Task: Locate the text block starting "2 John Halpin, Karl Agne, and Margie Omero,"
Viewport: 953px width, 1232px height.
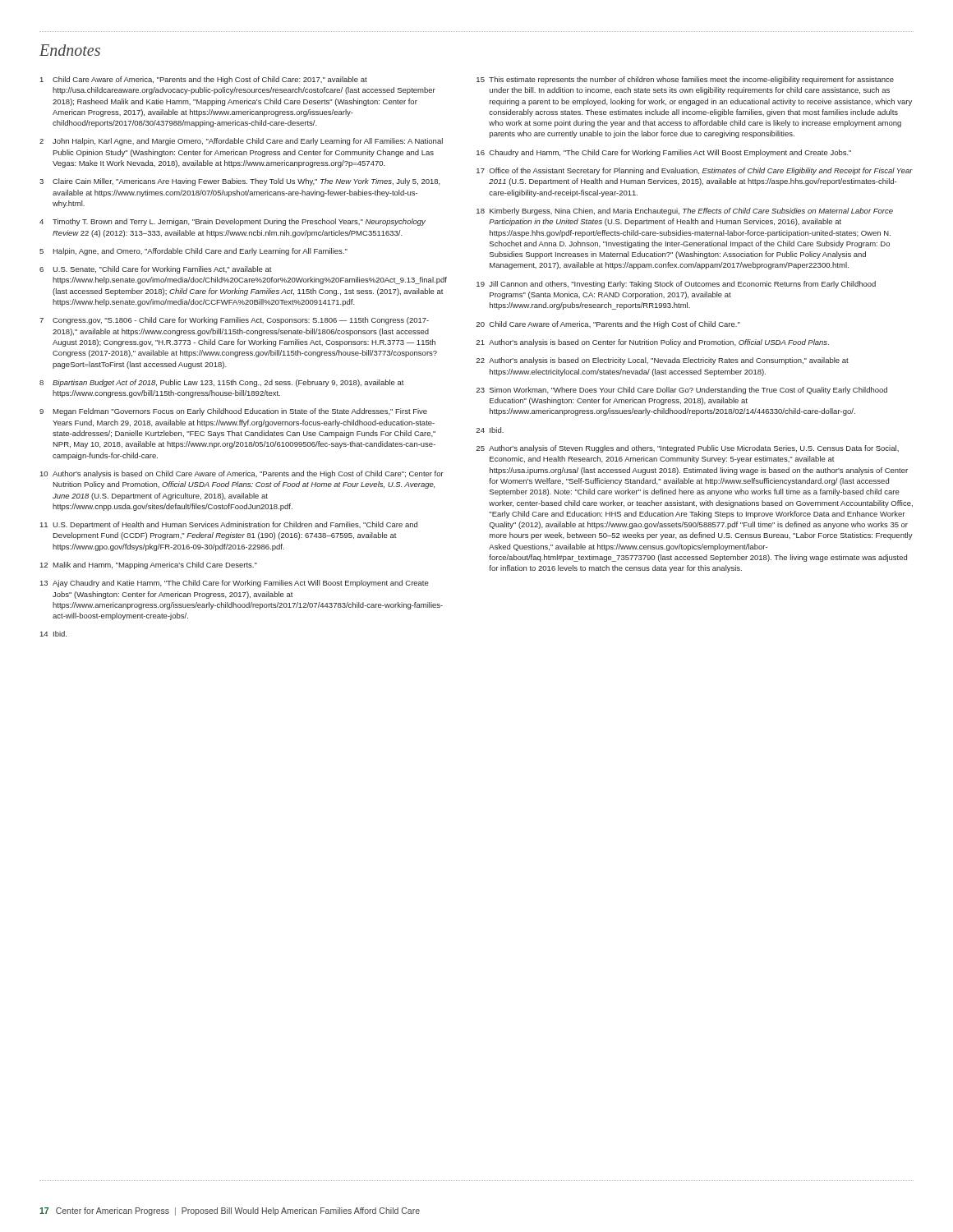Action: [x=244, y=152]
